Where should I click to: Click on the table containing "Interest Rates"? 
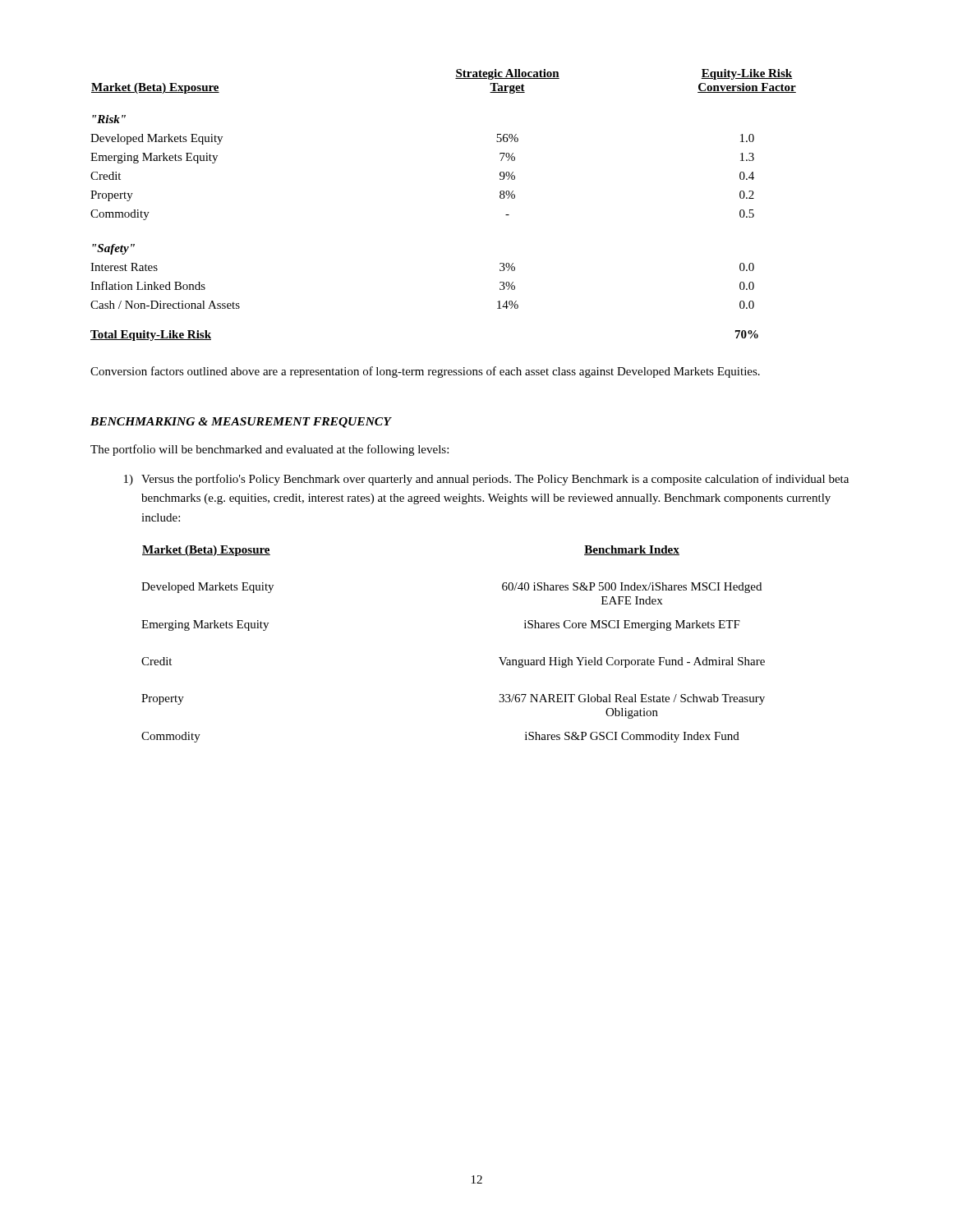(476, 205)
